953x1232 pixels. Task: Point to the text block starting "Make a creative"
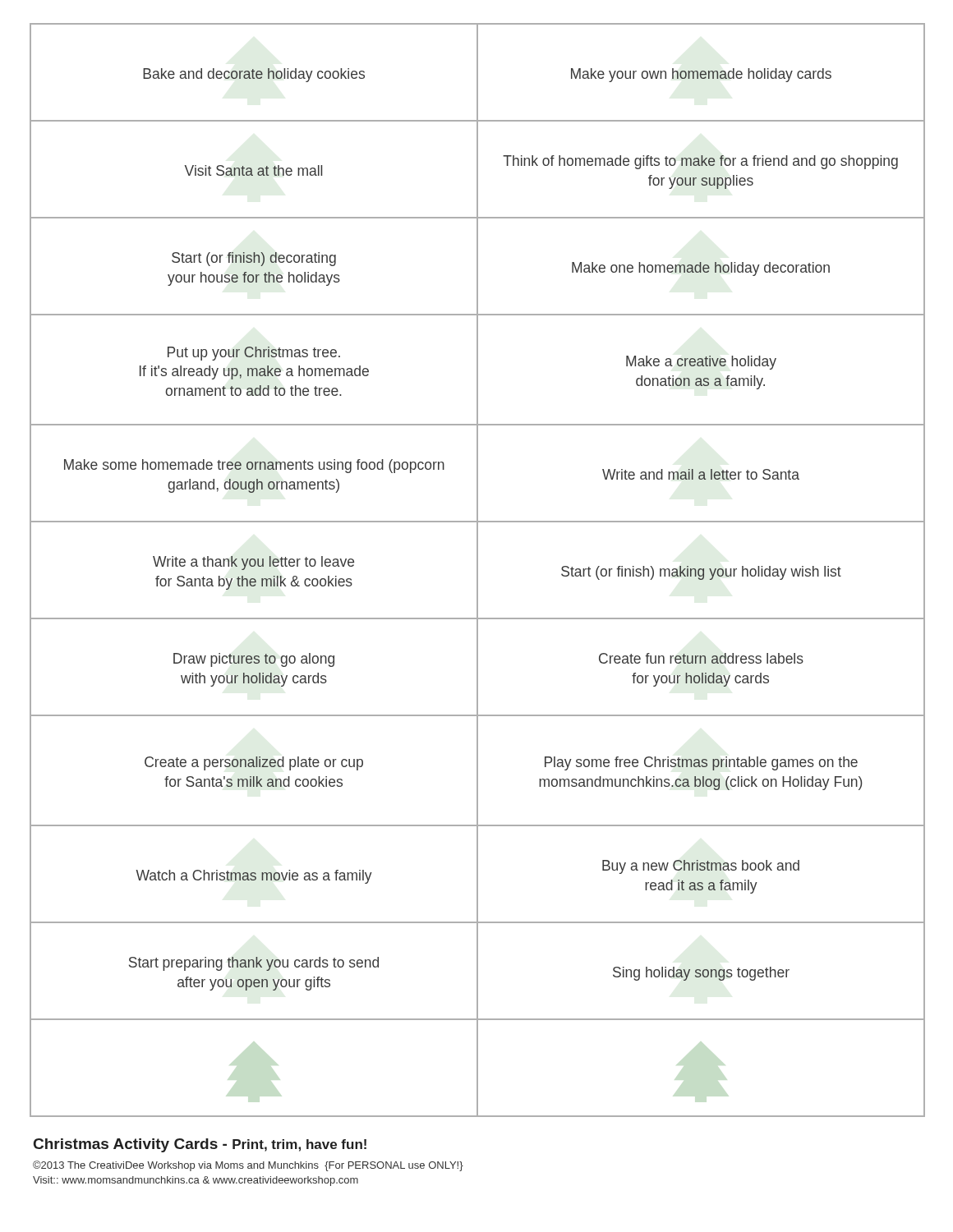click(701, 359)
